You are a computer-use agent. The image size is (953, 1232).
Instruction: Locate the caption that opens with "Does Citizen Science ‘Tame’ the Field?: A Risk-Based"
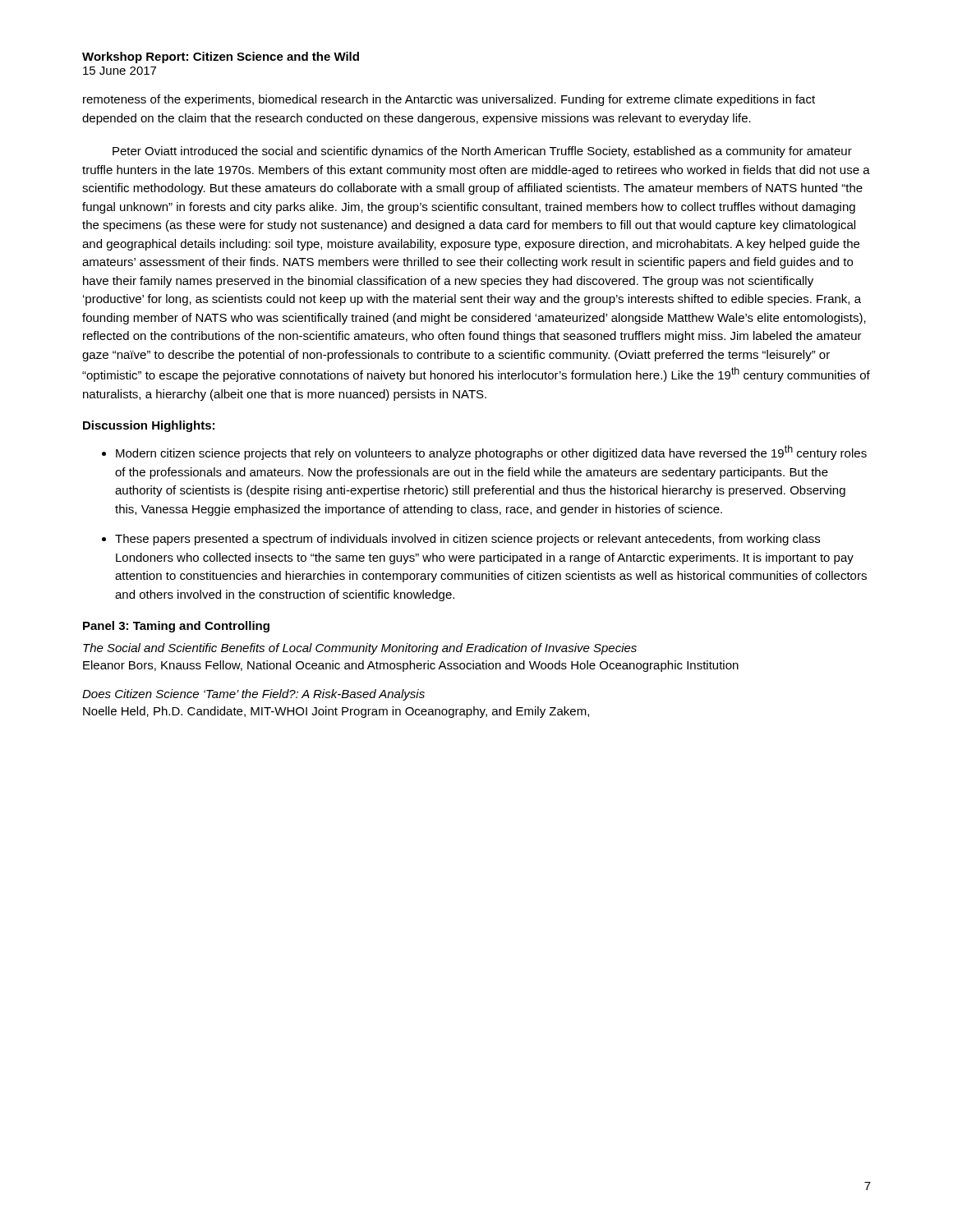(253, 693)
